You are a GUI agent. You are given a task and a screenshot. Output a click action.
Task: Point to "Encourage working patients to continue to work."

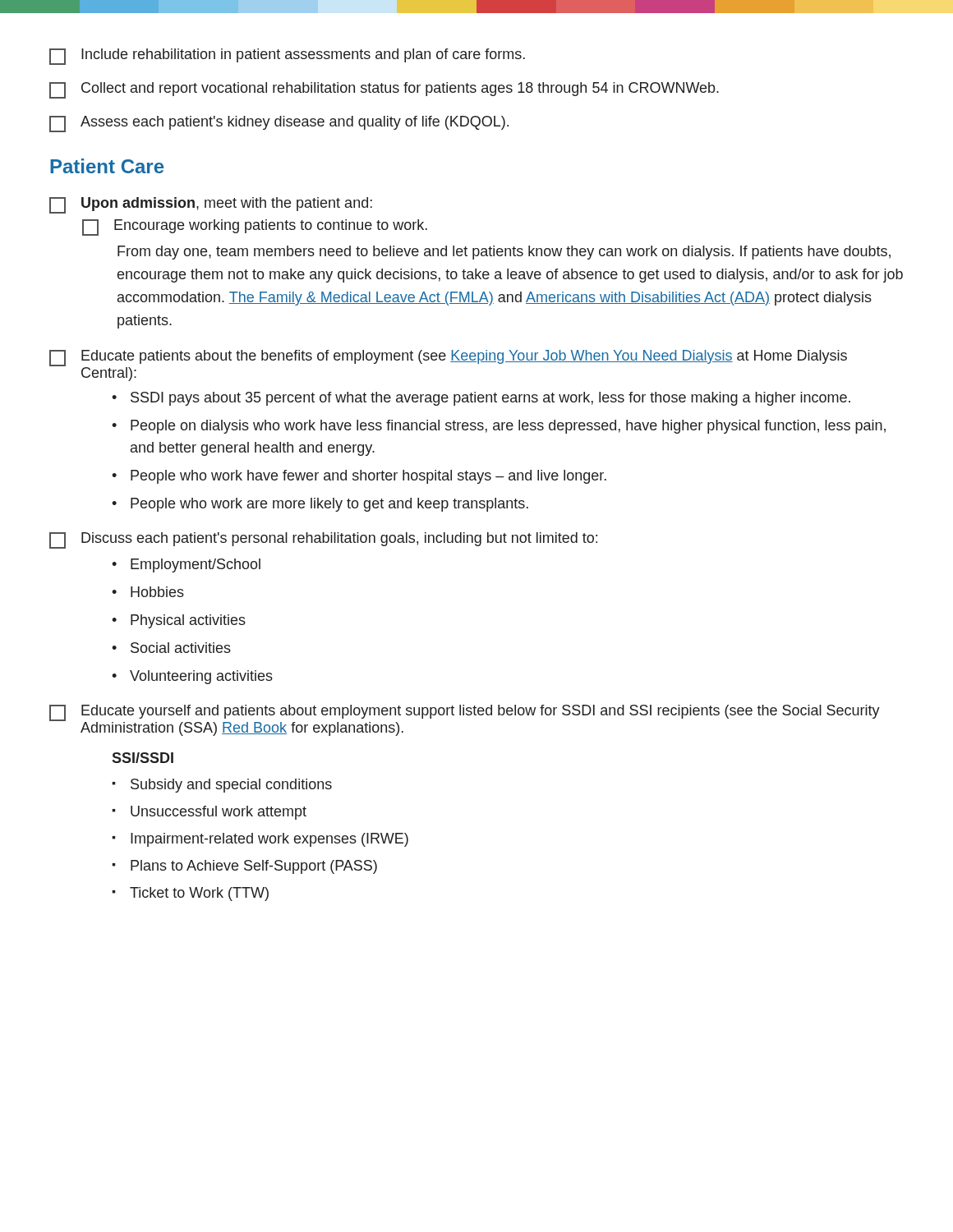[x=255, y=228]
